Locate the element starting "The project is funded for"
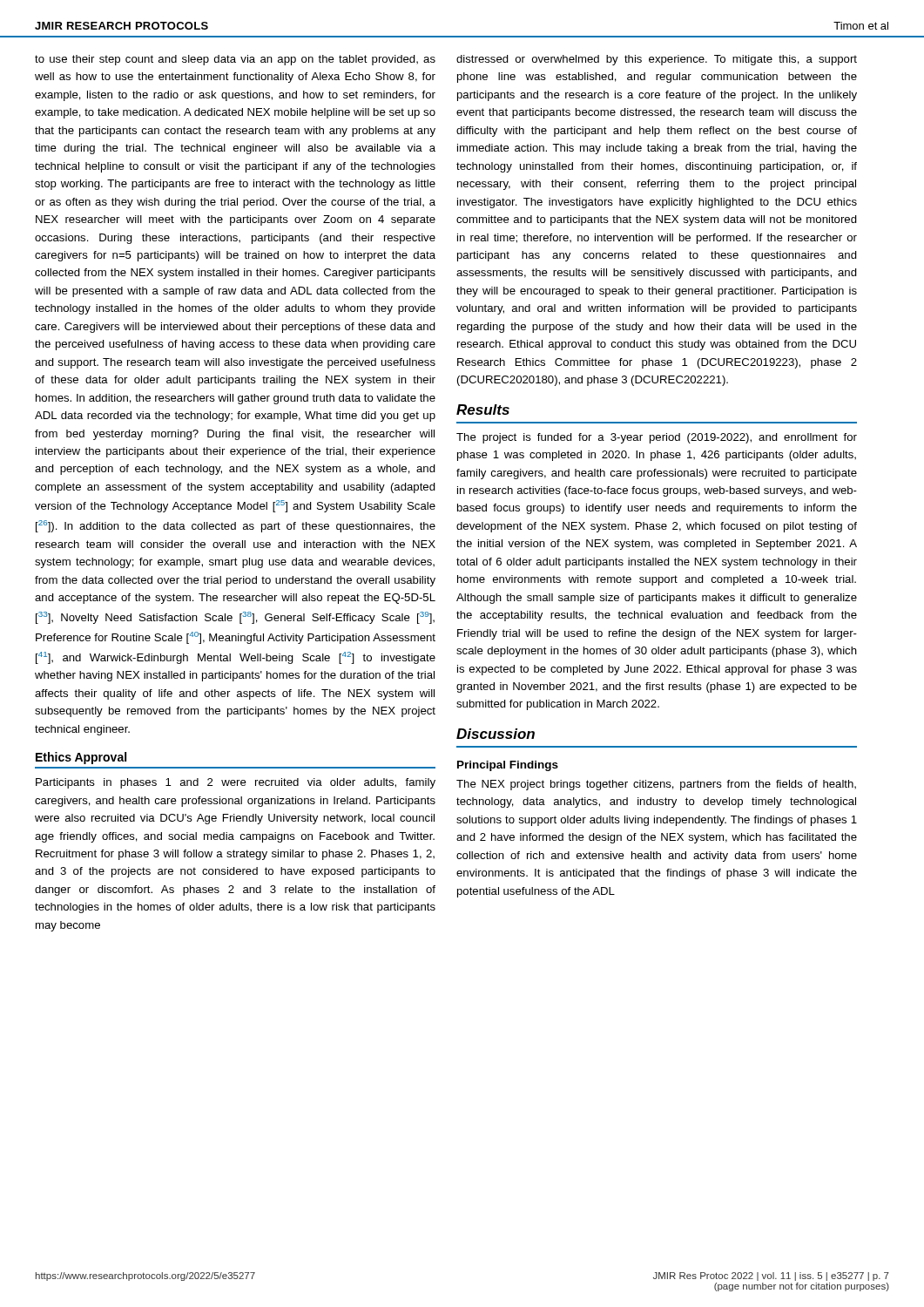 coord(657,570)
